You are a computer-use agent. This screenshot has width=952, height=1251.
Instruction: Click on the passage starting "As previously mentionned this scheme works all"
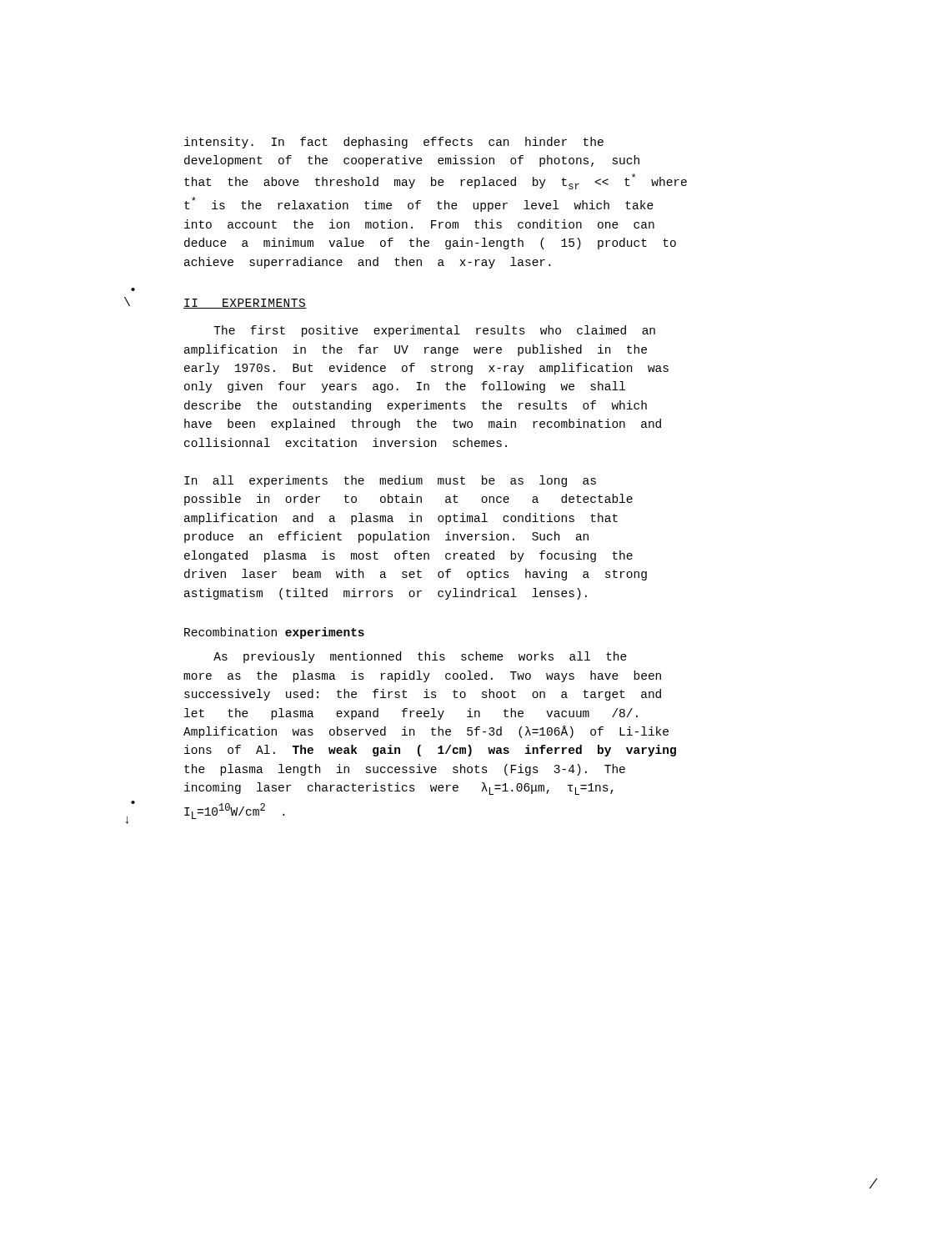pos(430,736)
